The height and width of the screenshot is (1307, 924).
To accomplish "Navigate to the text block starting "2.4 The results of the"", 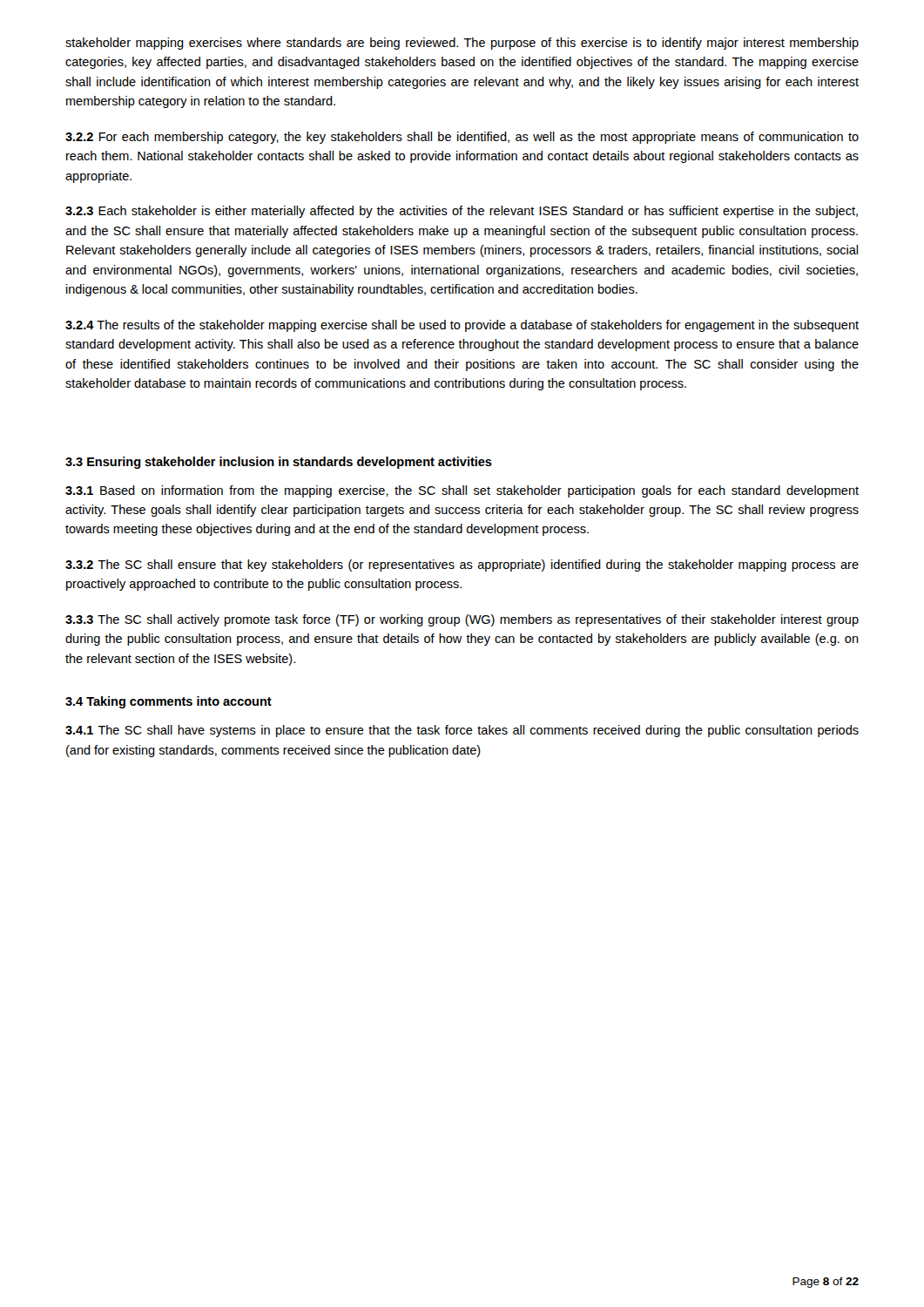I will click(x=462, y=354).
